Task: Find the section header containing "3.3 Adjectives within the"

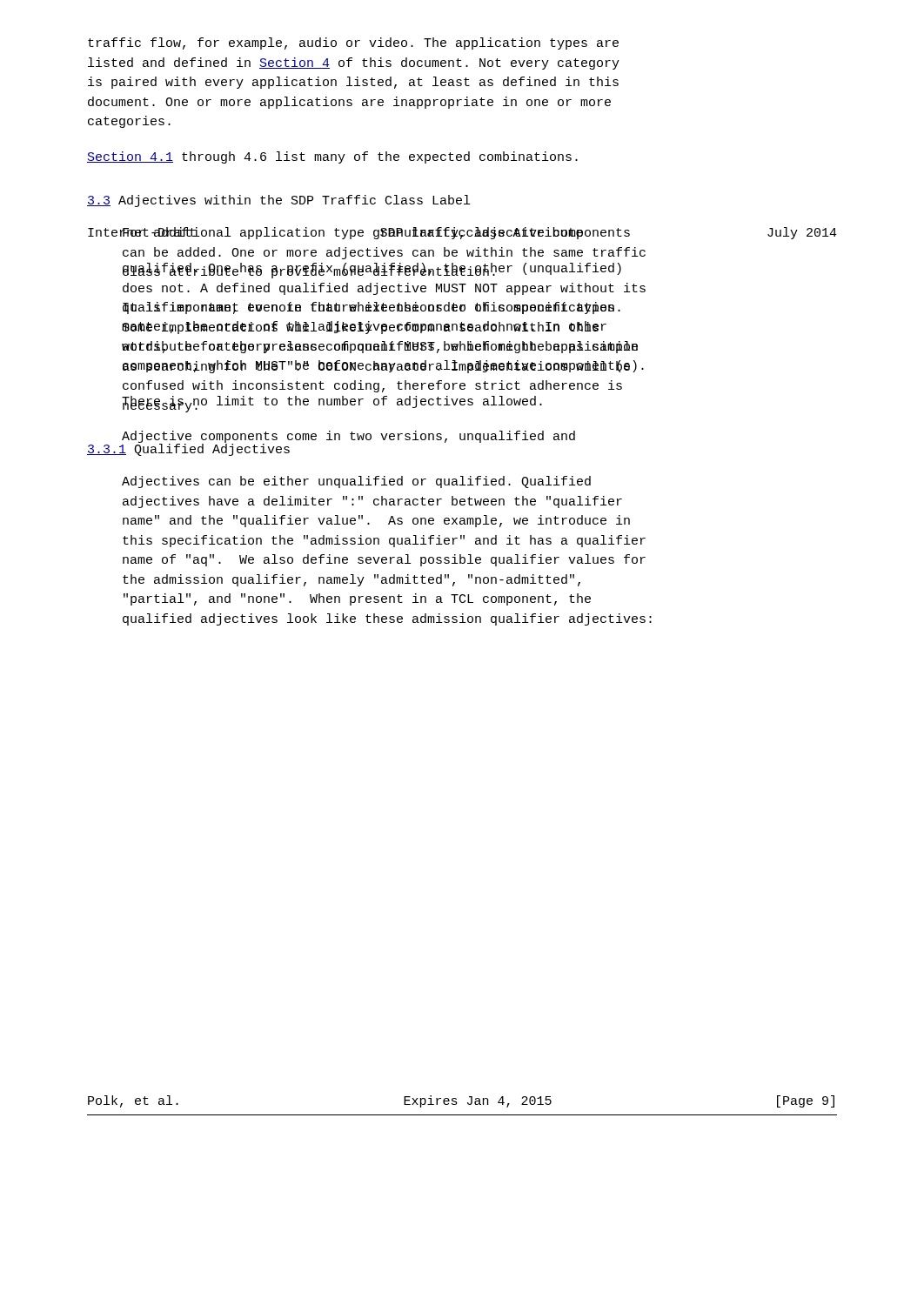Action: pyautogui.click(x=279, y=201)
